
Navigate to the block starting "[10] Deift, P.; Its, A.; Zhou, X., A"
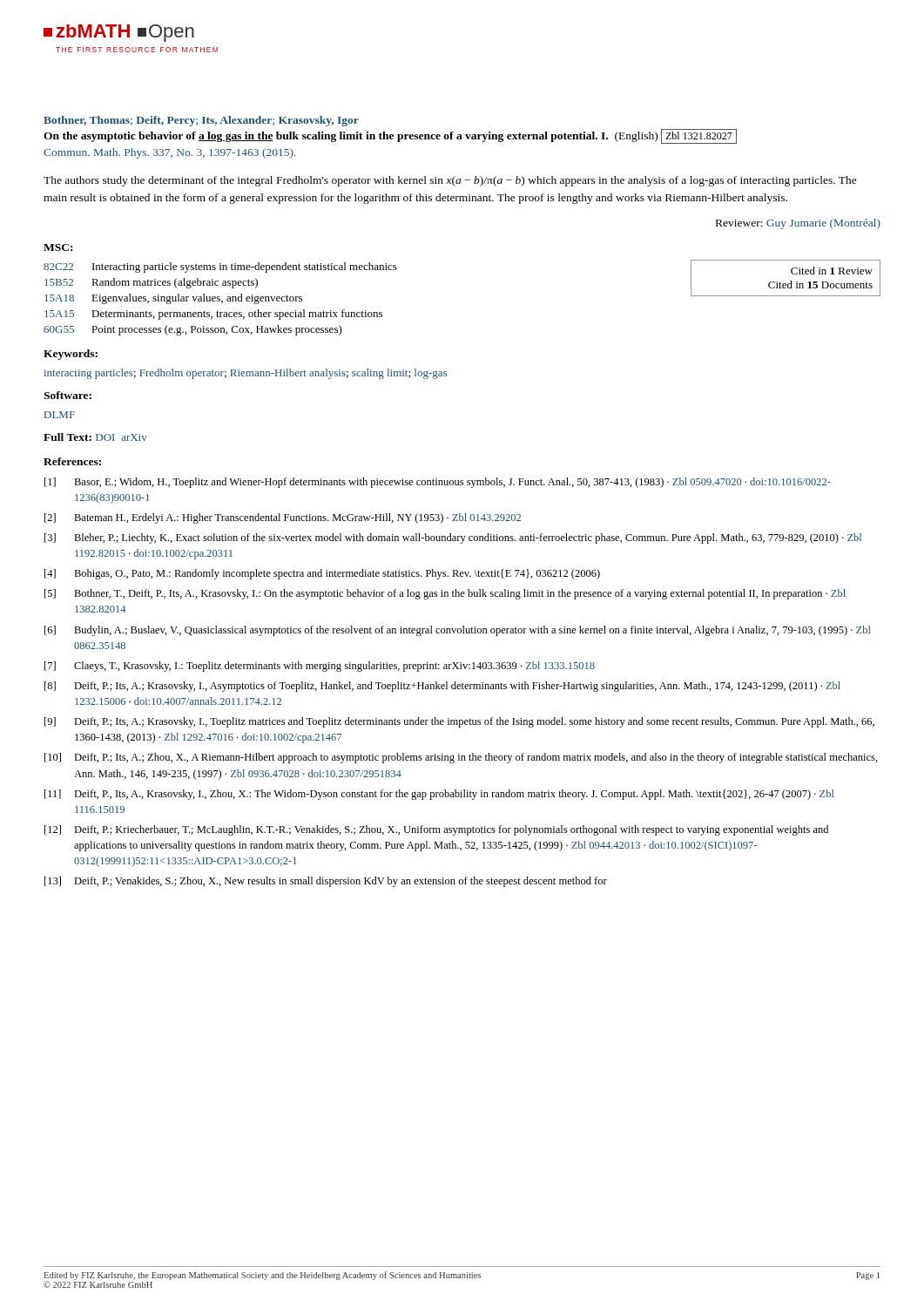click(462, 766)
